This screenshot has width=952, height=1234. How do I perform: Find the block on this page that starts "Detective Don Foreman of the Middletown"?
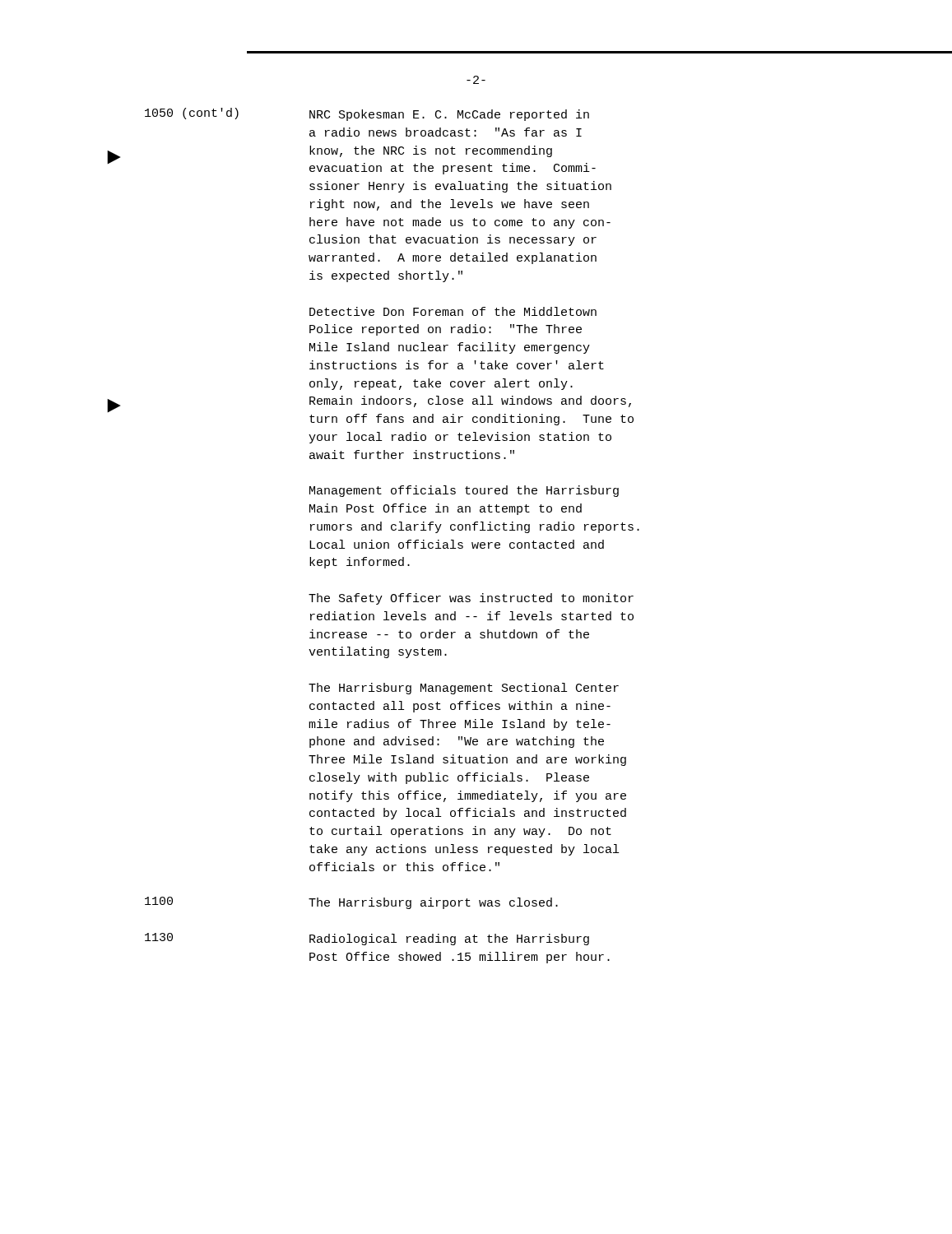[471, 384]
